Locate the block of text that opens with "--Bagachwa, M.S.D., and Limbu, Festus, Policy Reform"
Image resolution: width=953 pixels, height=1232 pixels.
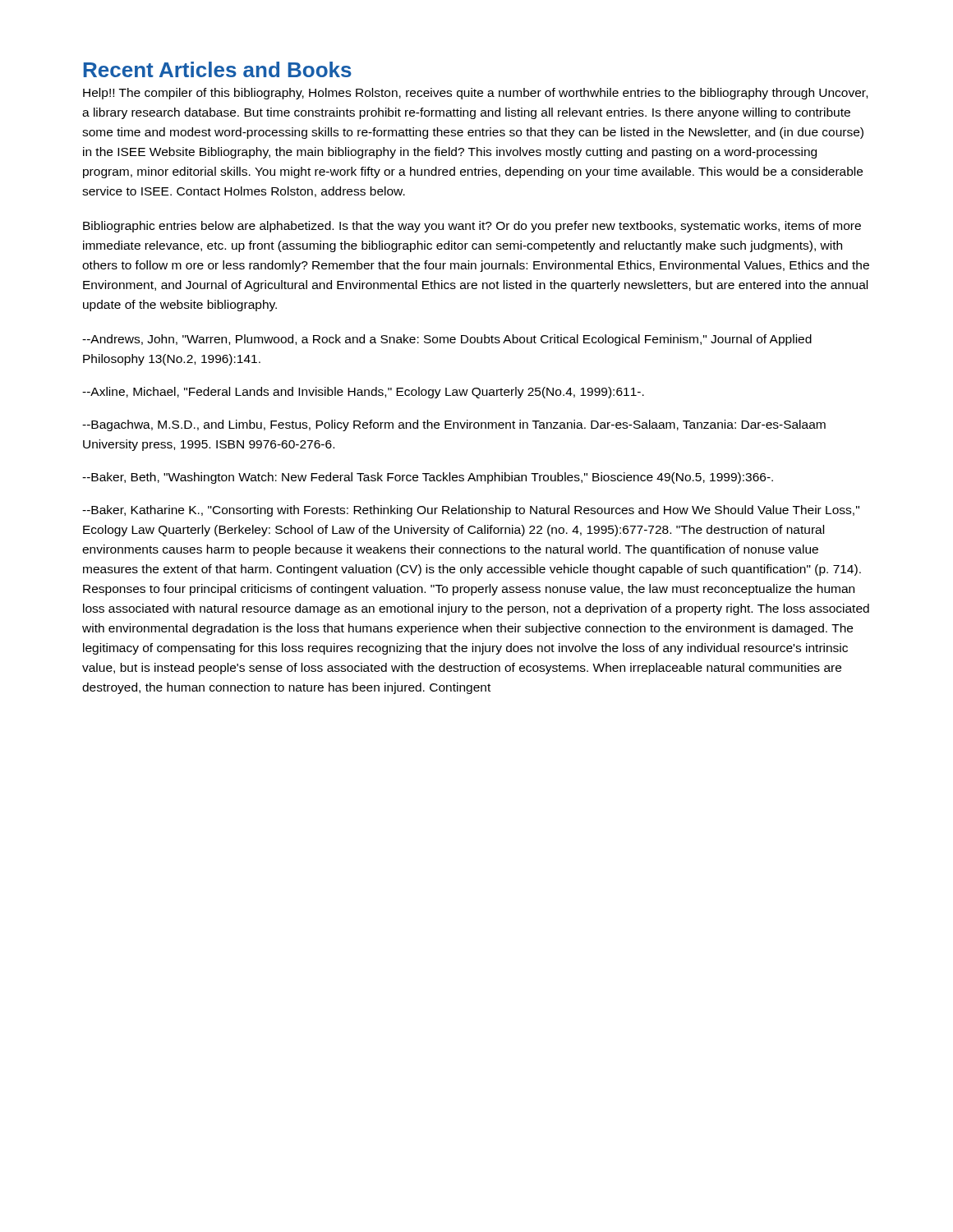click(454, 434)
